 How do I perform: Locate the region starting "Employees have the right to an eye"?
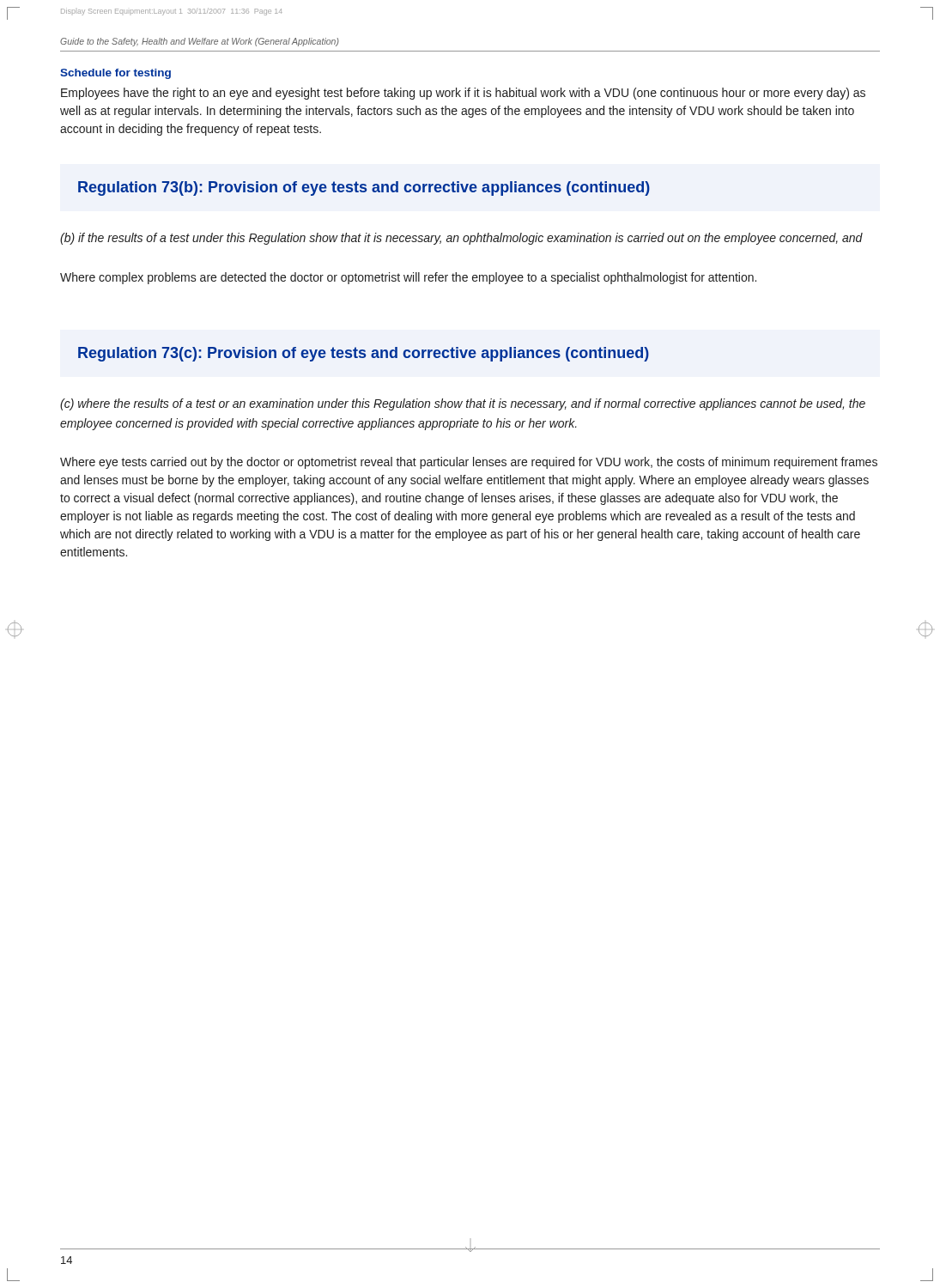tap(470, 111)
